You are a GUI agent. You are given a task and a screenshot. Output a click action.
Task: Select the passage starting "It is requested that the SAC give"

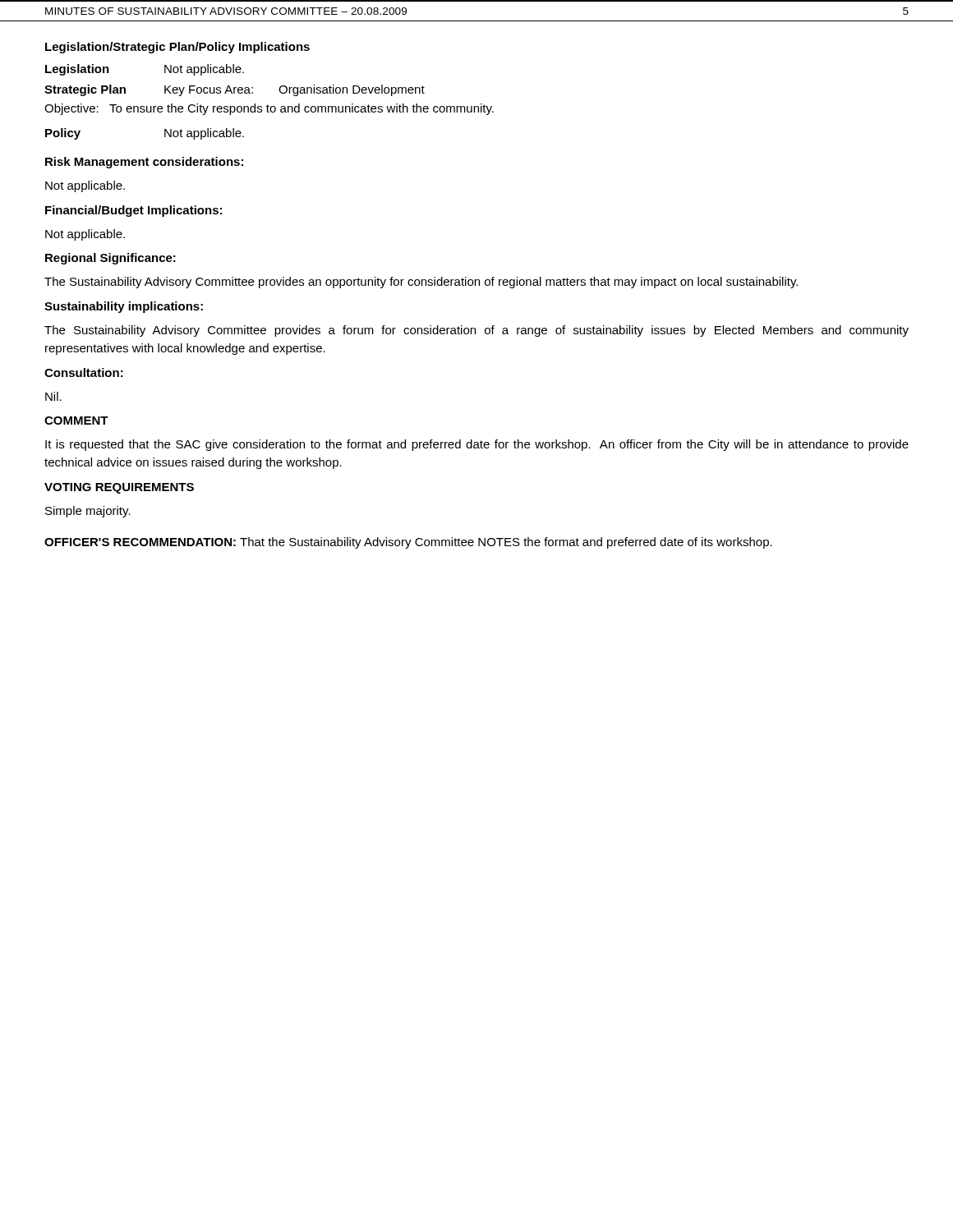[x=476, y=453]
